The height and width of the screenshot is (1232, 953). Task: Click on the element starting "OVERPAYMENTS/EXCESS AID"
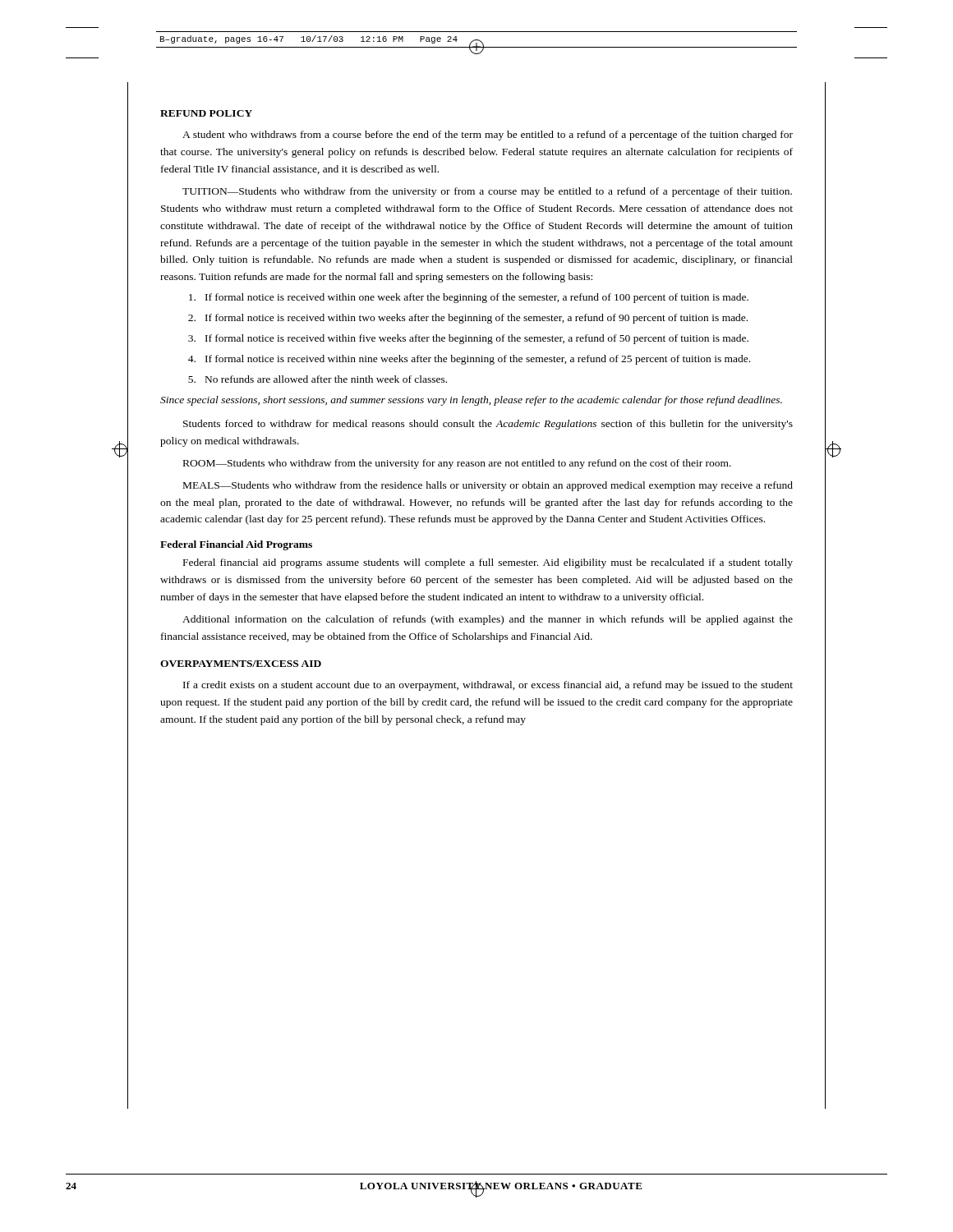pos(241,663)
